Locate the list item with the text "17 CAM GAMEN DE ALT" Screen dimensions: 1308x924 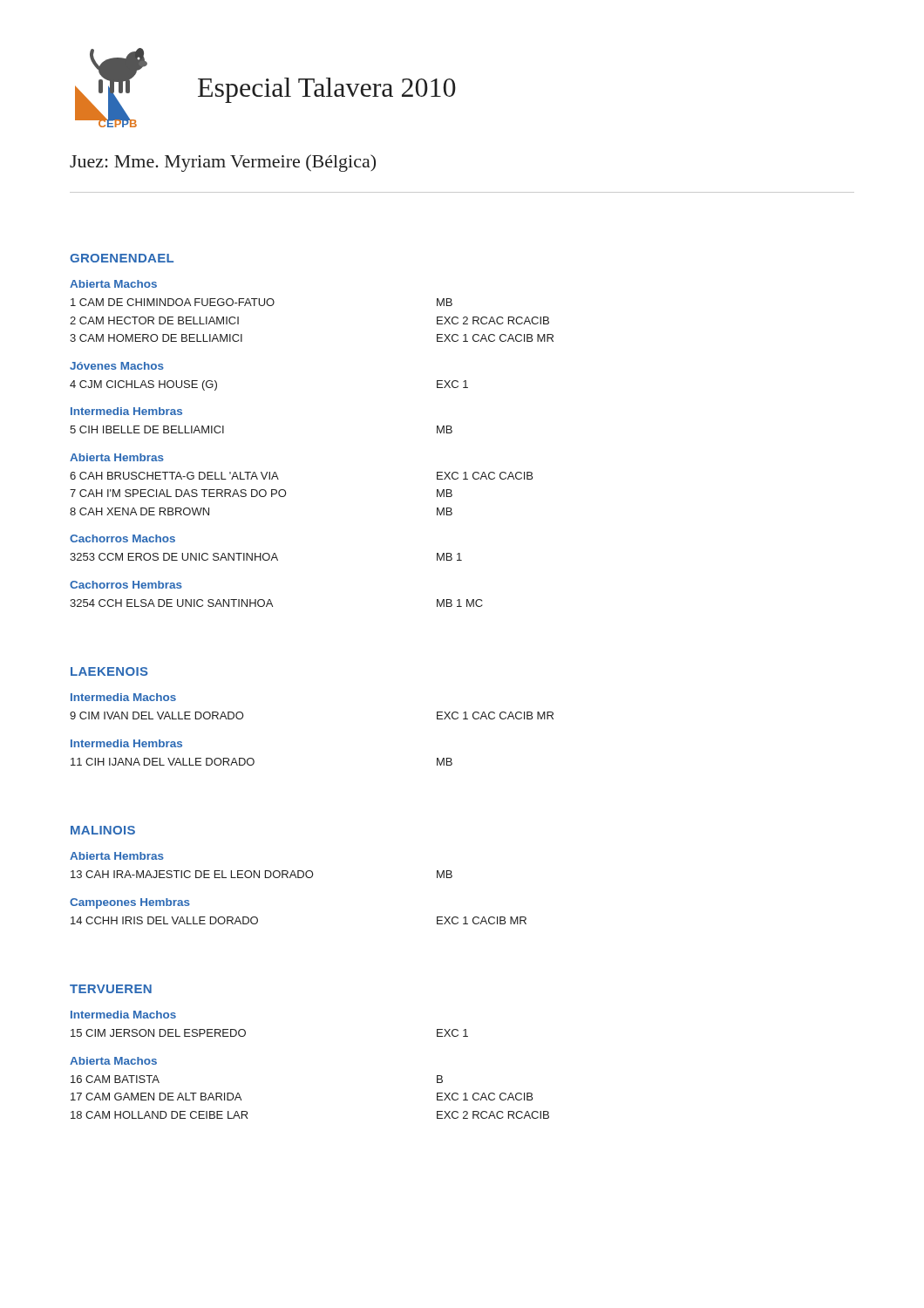(462, 1097)
